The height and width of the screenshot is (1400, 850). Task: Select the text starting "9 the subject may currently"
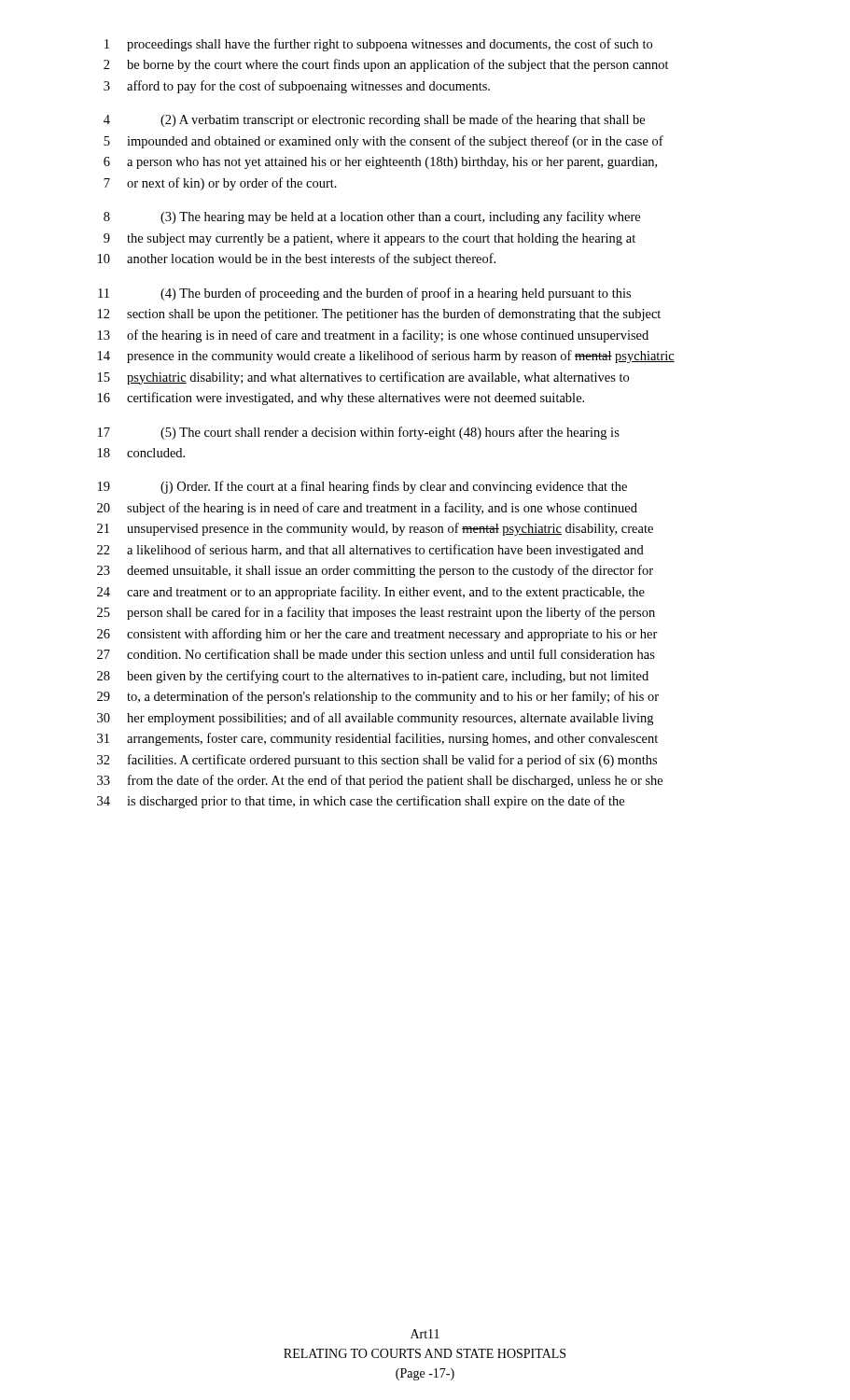(433, 238)
